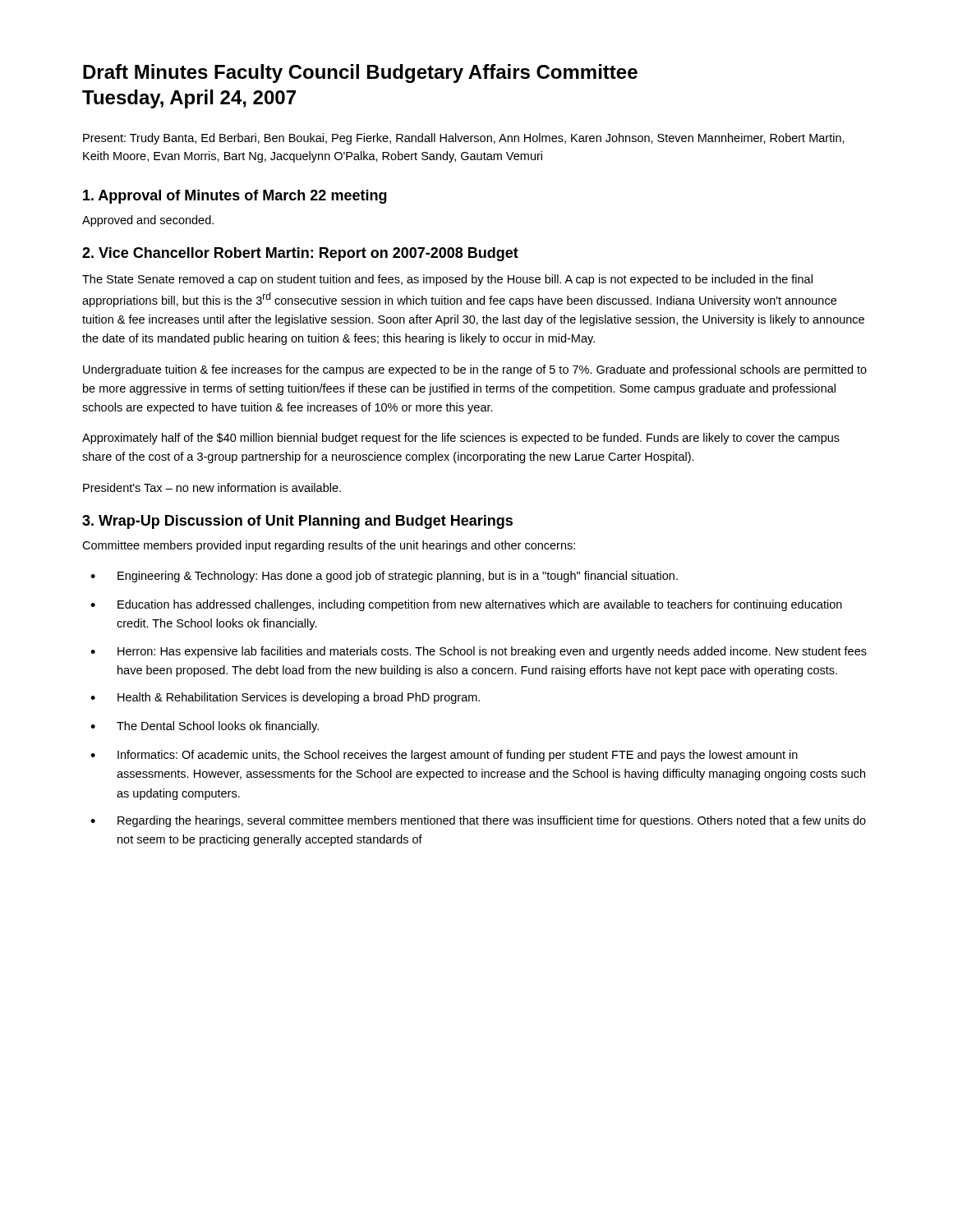The width and height of the screenshot is (953, 1232).
Task: Locate the section header that opens with "2. Vice Chancellor"
Action: click(300, 253)
